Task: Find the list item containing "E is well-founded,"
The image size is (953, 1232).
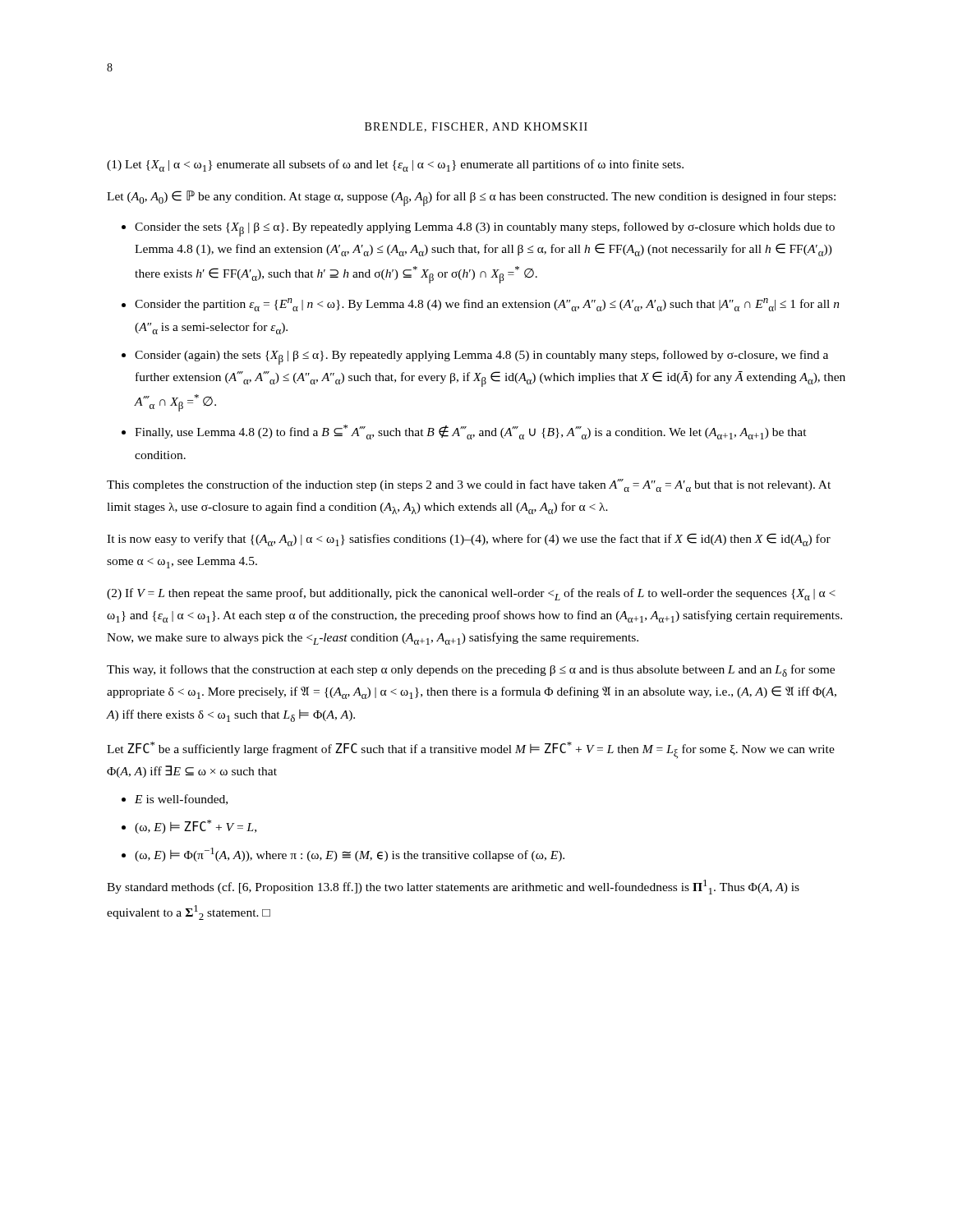Action: click(182, 799)
